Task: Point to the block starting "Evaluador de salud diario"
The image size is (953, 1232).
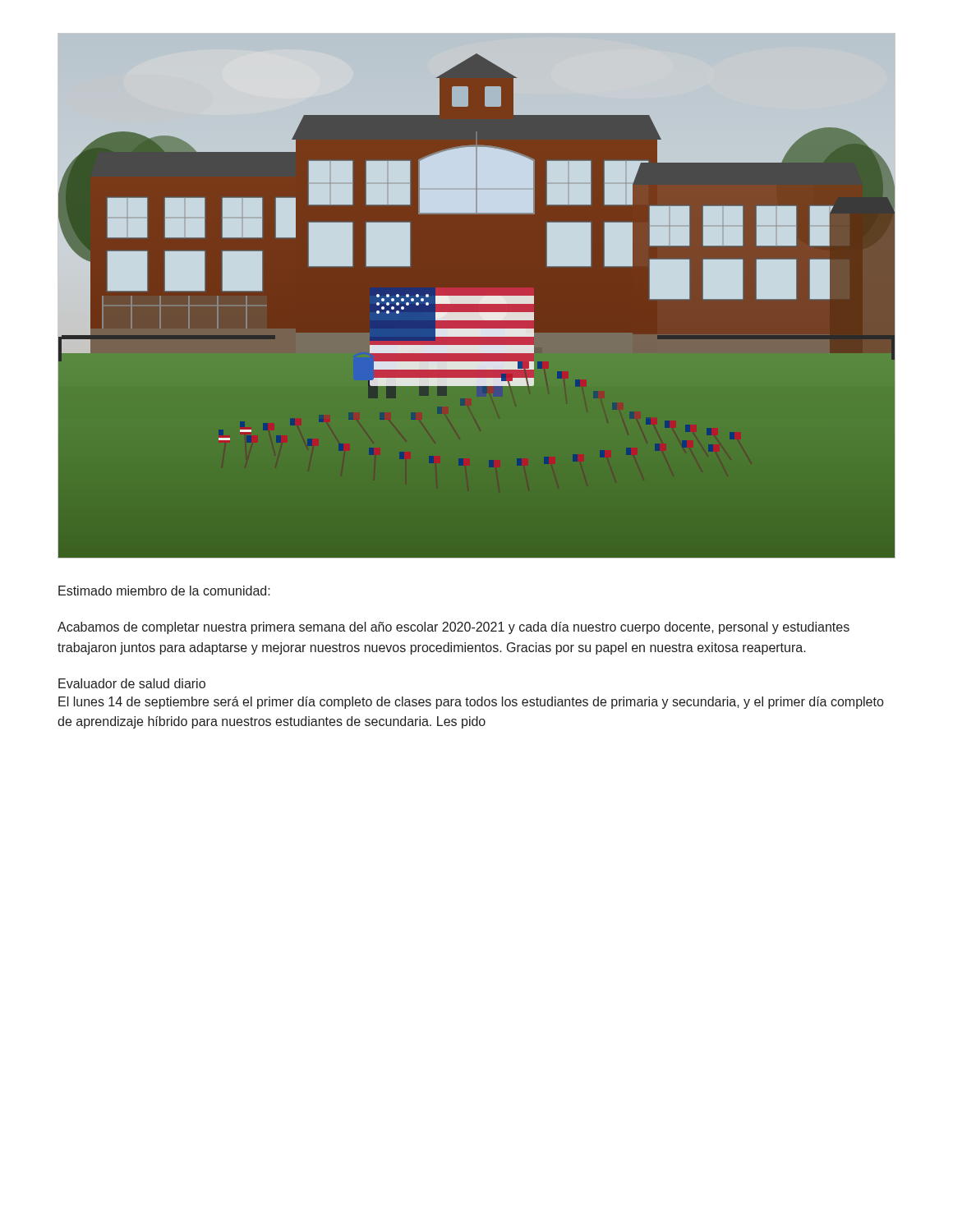Action: 132,683
